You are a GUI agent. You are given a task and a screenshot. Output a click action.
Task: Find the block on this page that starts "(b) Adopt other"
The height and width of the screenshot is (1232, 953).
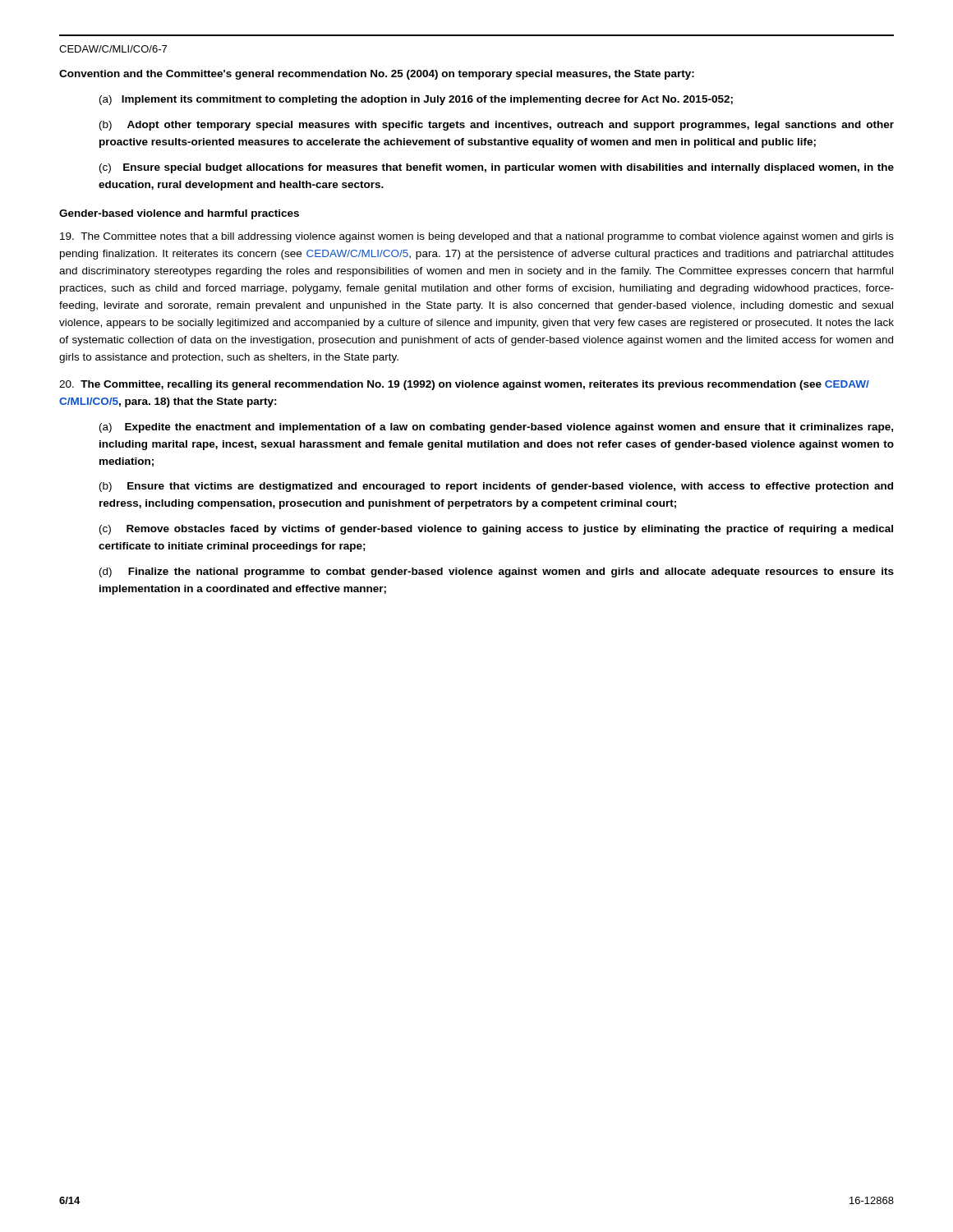(x=496, y=133)
